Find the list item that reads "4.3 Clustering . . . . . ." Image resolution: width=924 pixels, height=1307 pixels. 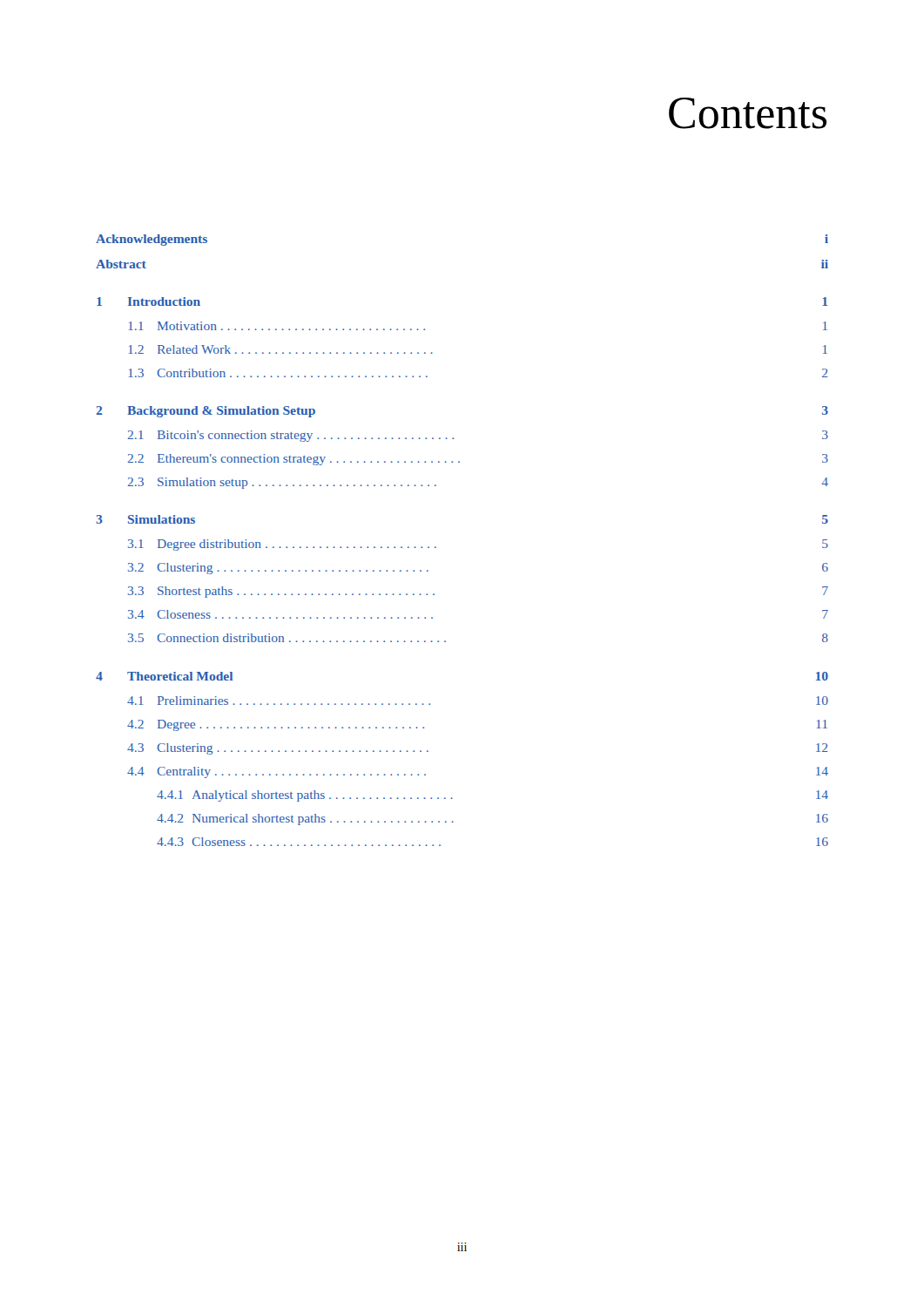click(186, 749)
